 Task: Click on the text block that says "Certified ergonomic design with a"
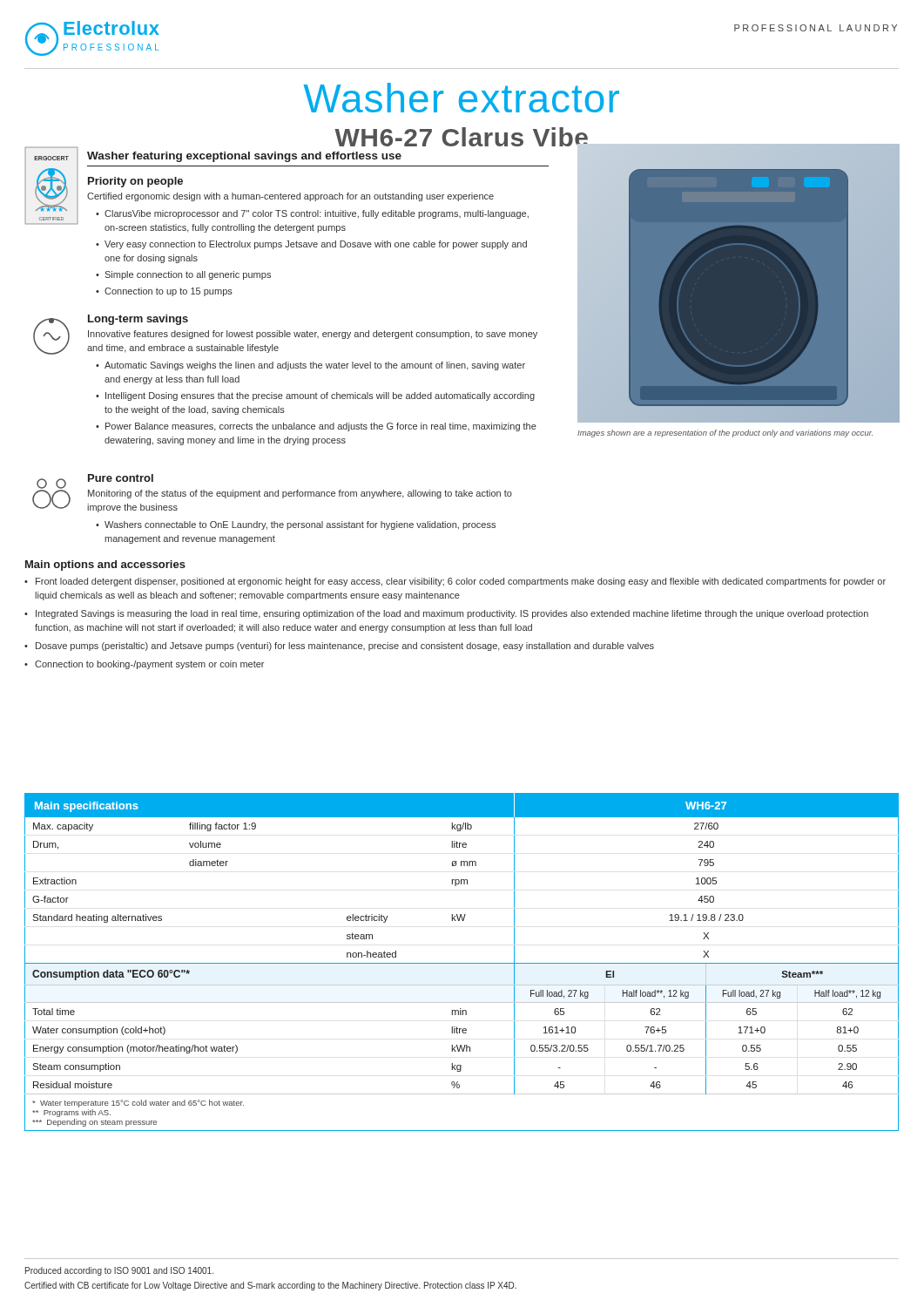[291, 196]
